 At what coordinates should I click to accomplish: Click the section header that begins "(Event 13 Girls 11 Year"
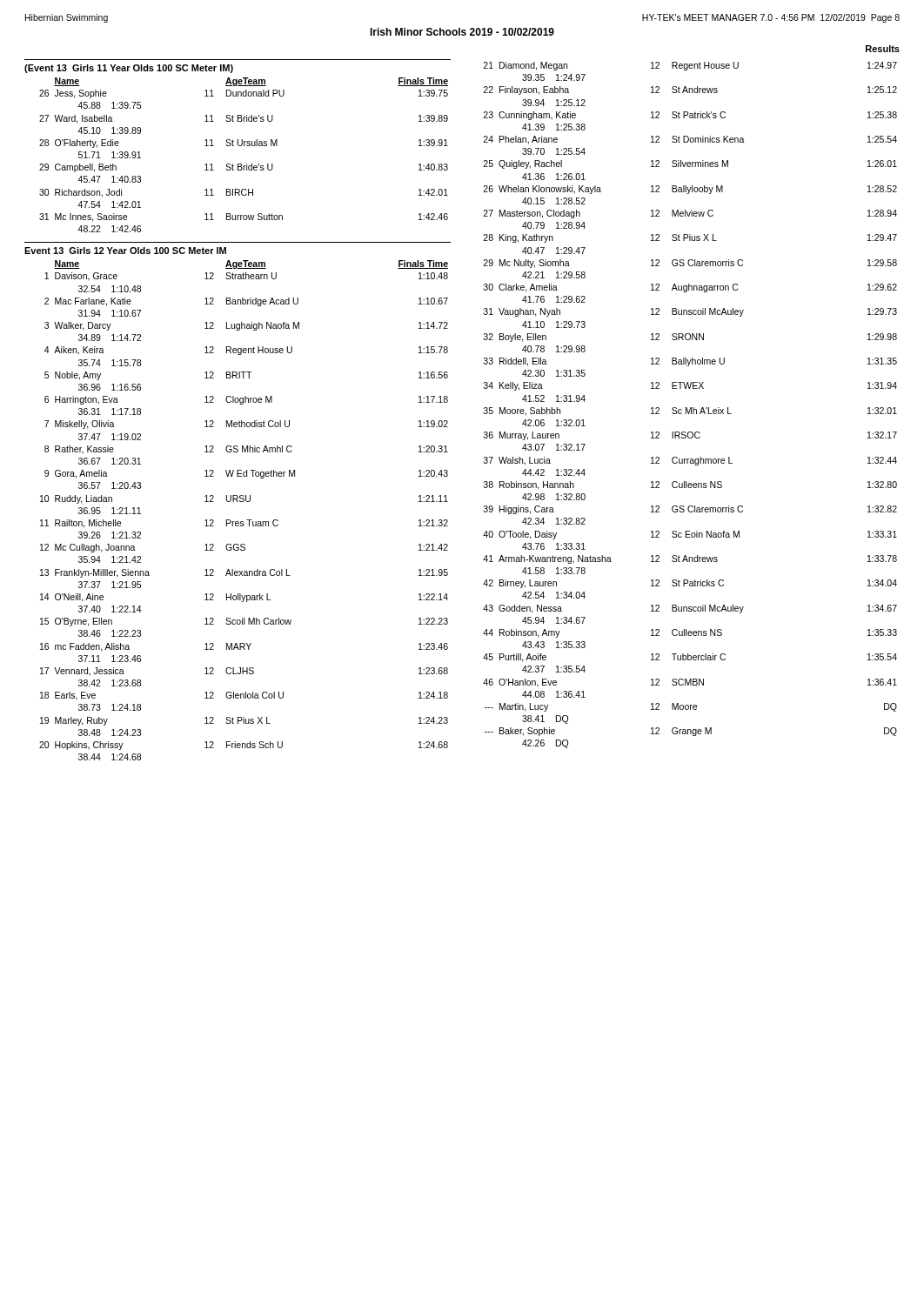pyautogui.click(x=129, y=68)
